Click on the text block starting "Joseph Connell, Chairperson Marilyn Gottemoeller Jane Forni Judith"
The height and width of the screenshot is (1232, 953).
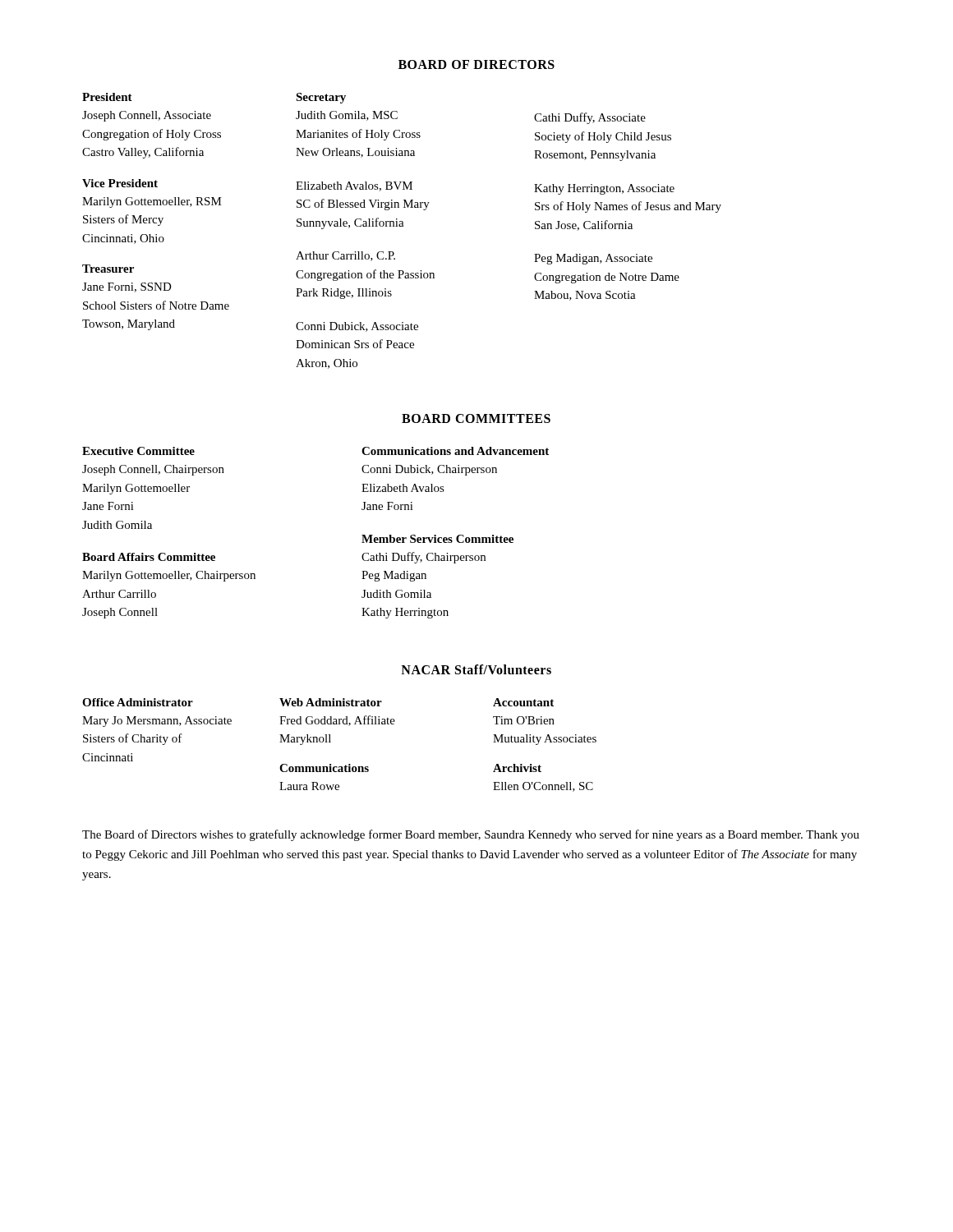197,497
